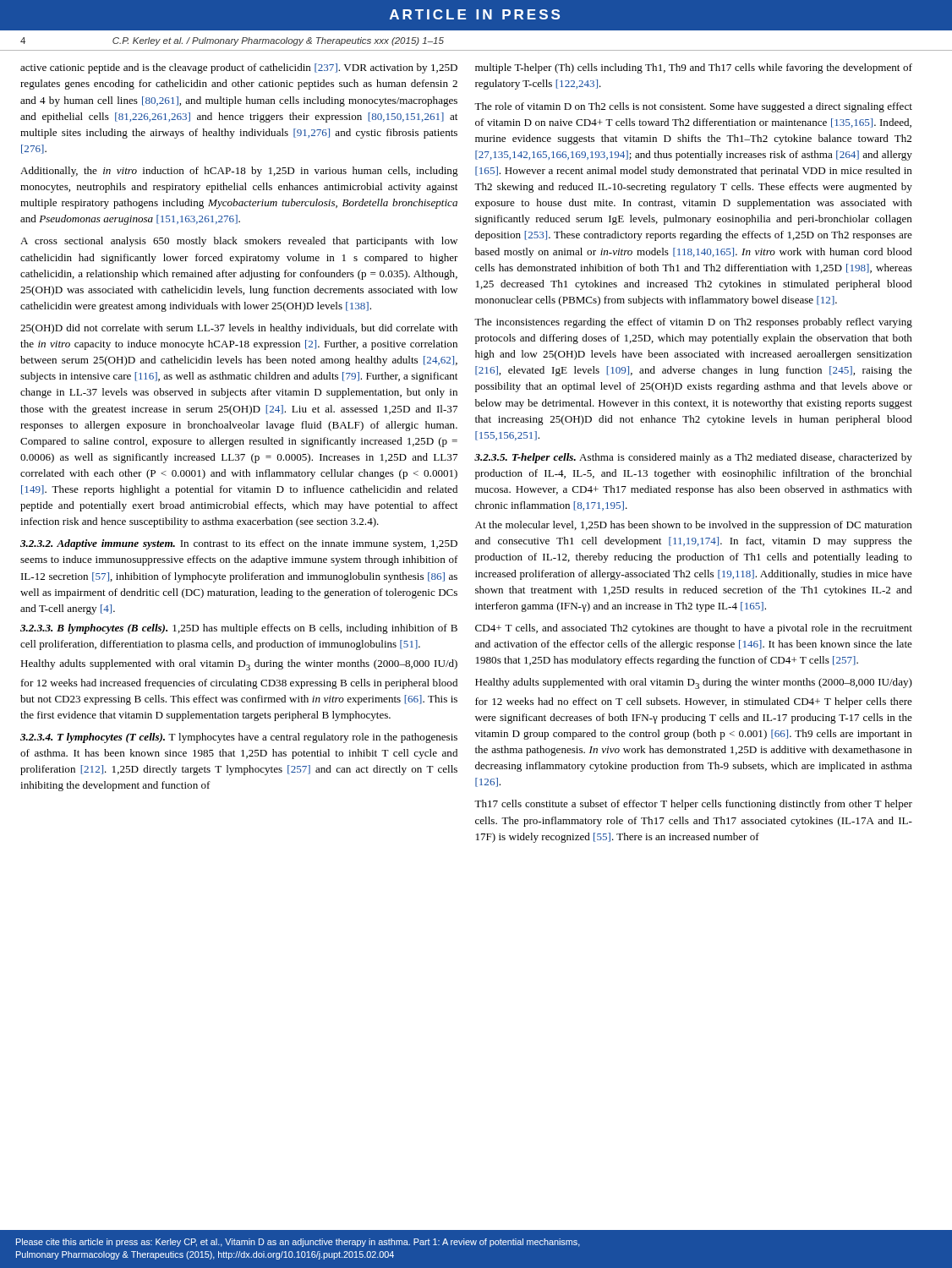This screenshot has height=1268, width=952.
Task: Find the element starting "3.2.3.2. Adaptive immune system. In"
Action: click(x=239, y=576)
